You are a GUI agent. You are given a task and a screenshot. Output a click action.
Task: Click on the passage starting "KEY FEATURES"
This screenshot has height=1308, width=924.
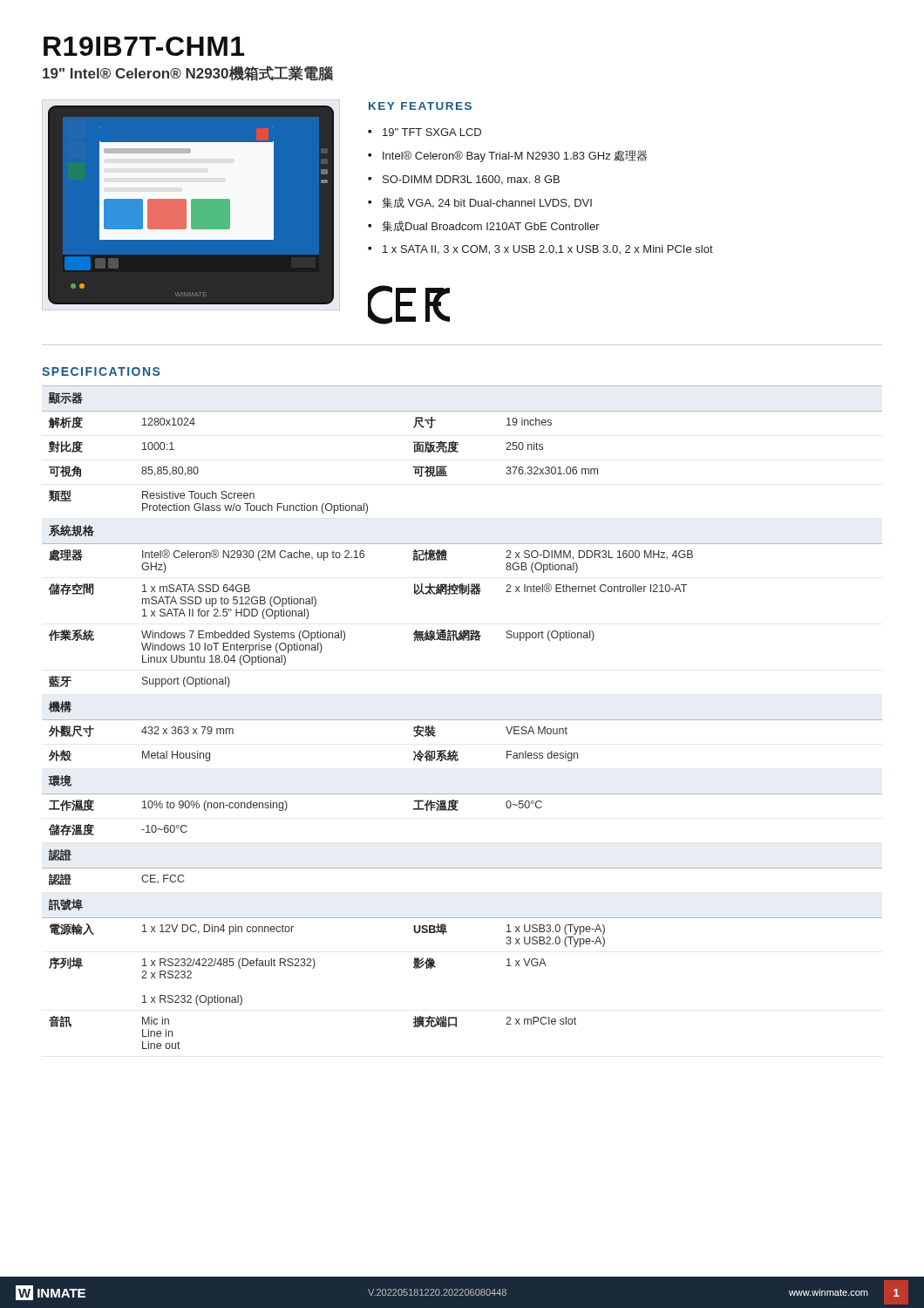(x=421, y=106)
